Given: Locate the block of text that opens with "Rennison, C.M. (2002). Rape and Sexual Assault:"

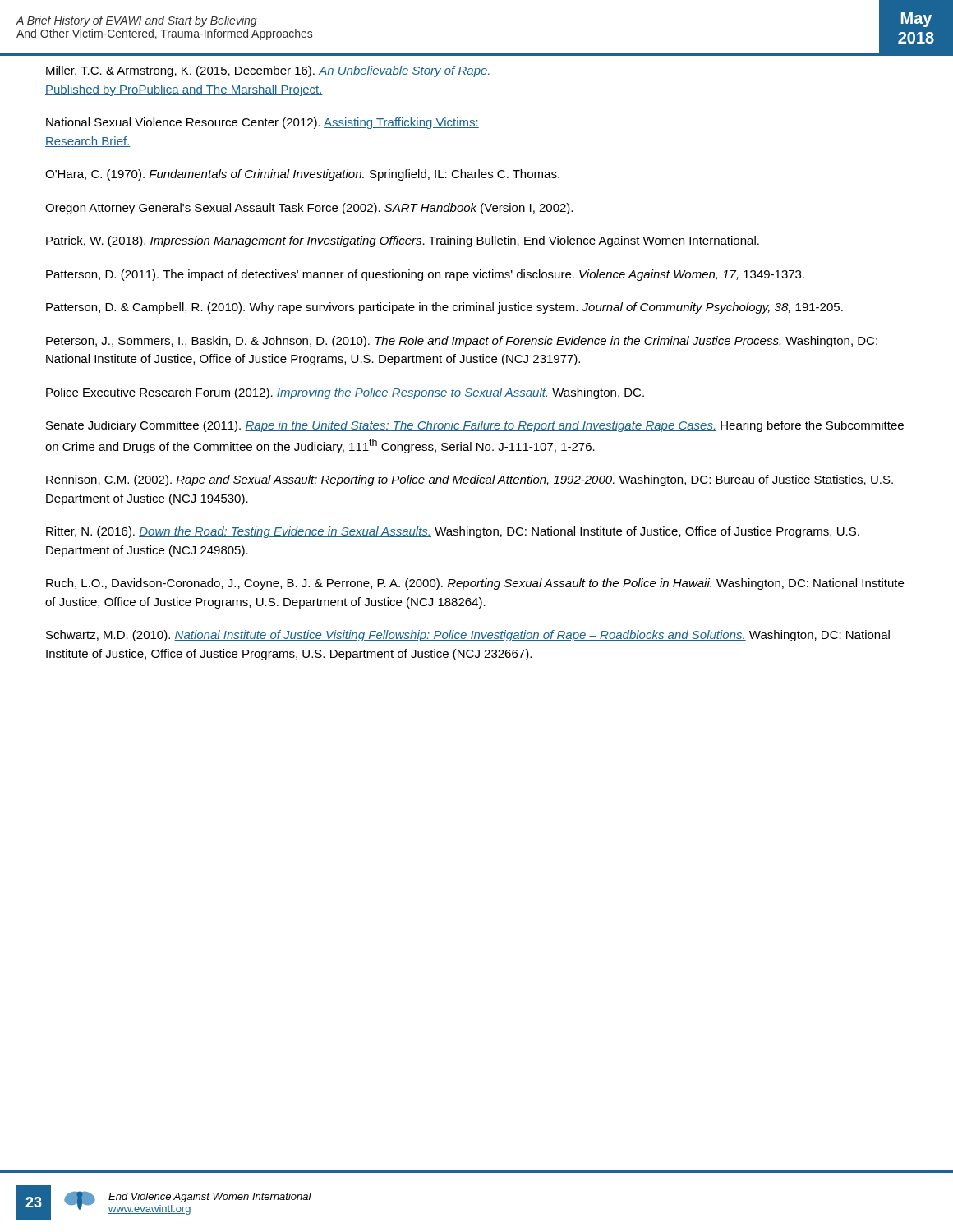Looking at the screenshot, I should (470, 488).
